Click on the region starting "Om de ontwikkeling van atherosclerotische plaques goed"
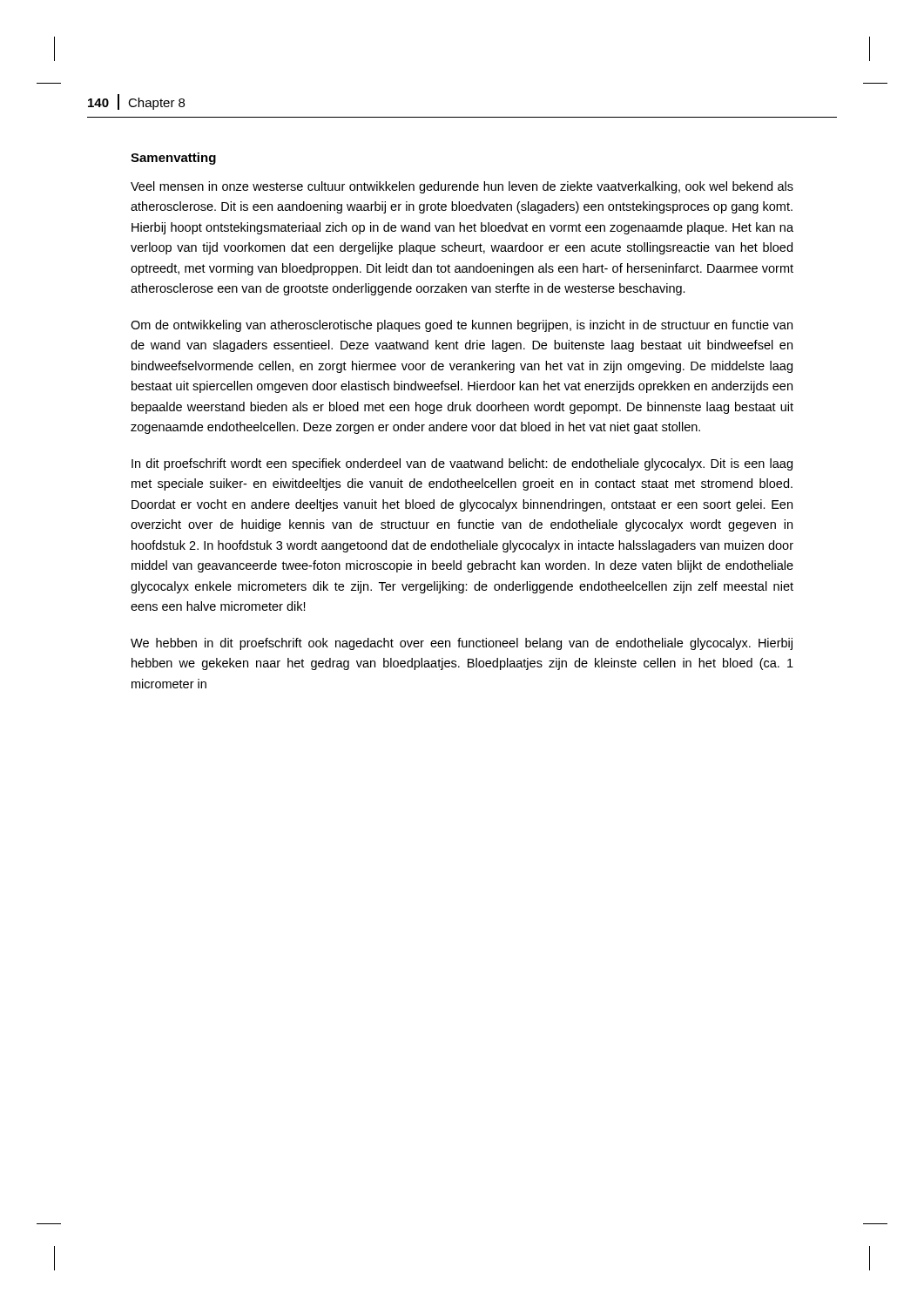 tap(462, 376)
